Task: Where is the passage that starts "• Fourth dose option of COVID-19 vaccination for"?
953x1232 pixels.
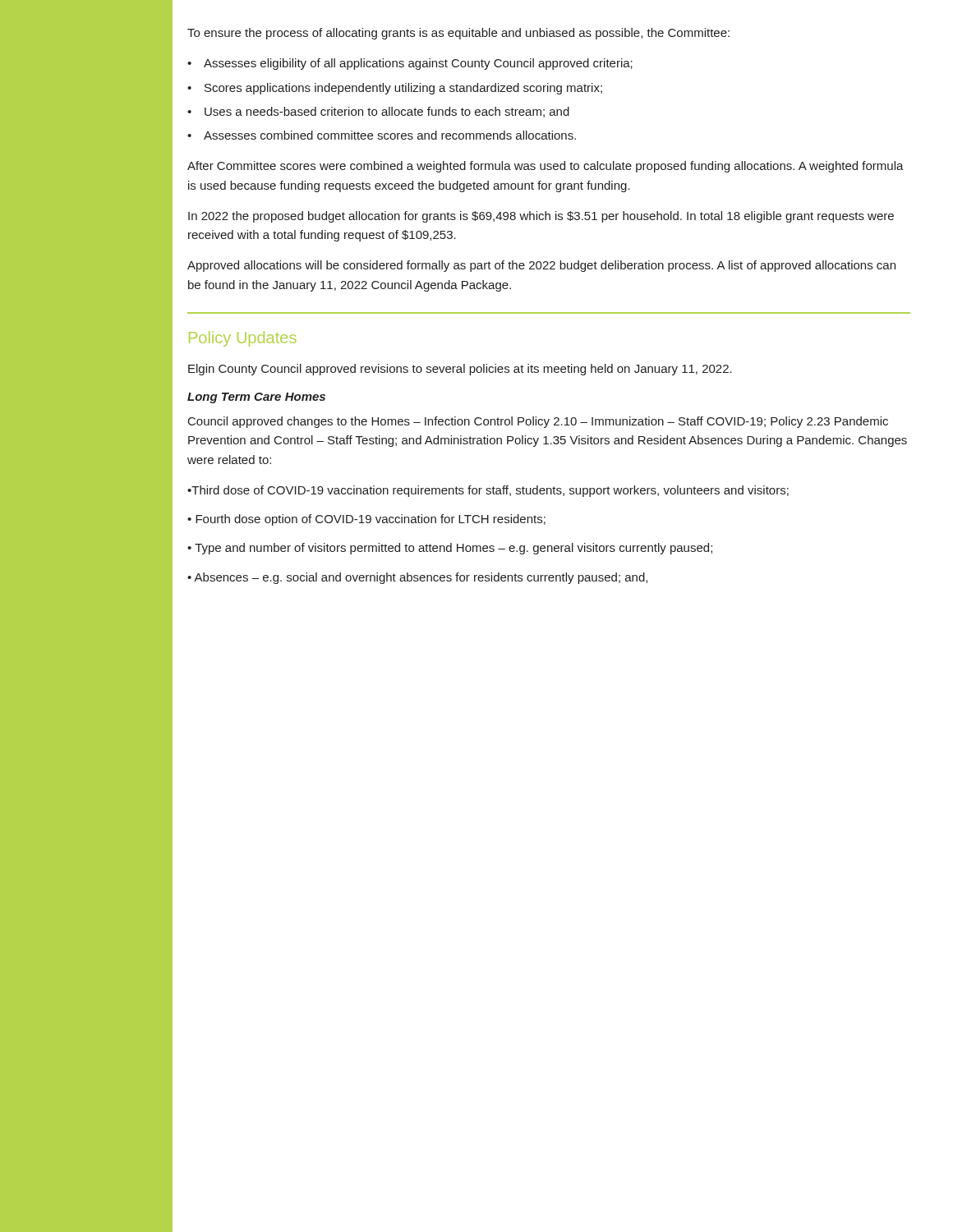Action: (367, 519)
